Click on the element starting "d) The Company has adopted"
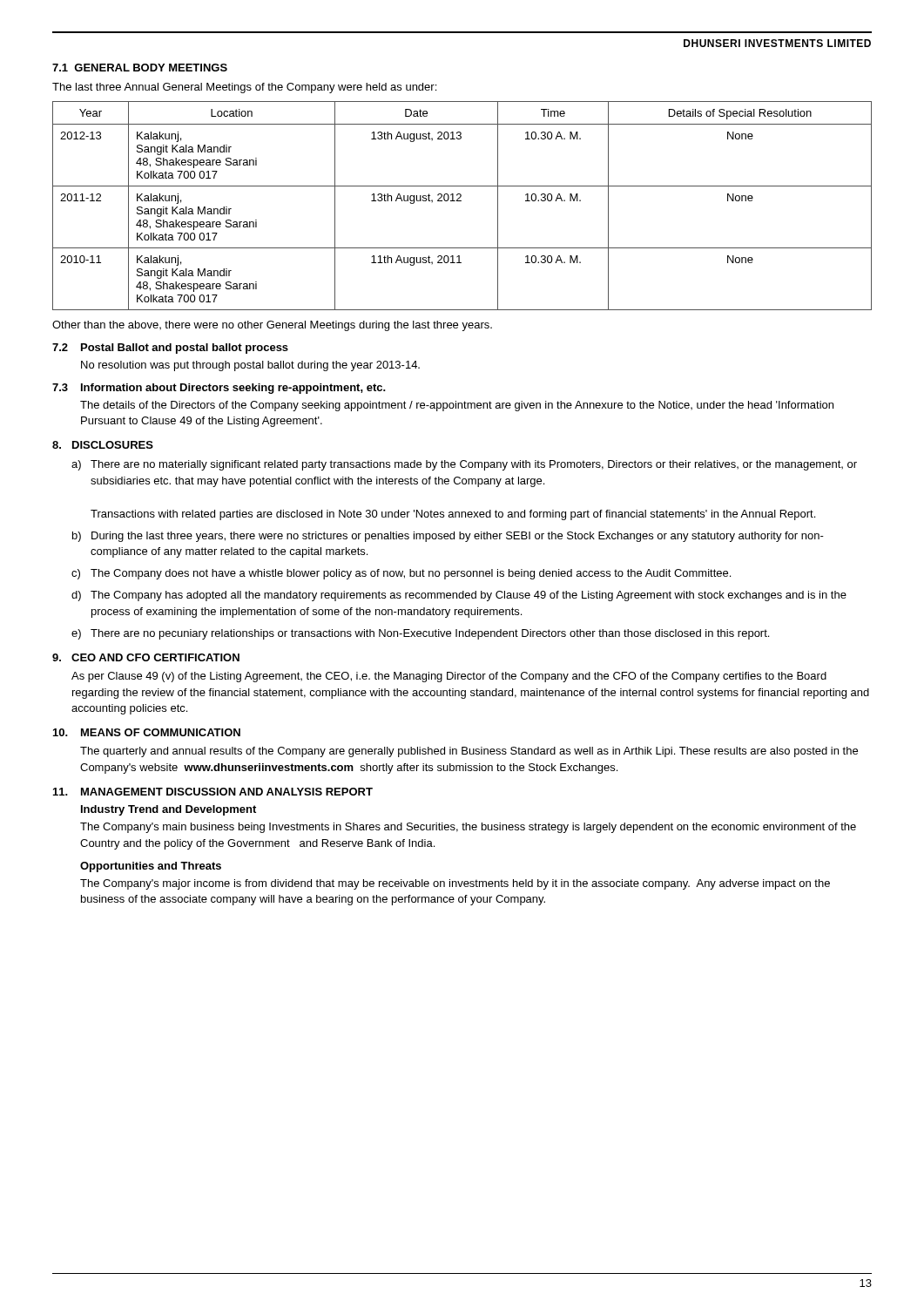This screenshot has width=924, height=1307. 472,604
